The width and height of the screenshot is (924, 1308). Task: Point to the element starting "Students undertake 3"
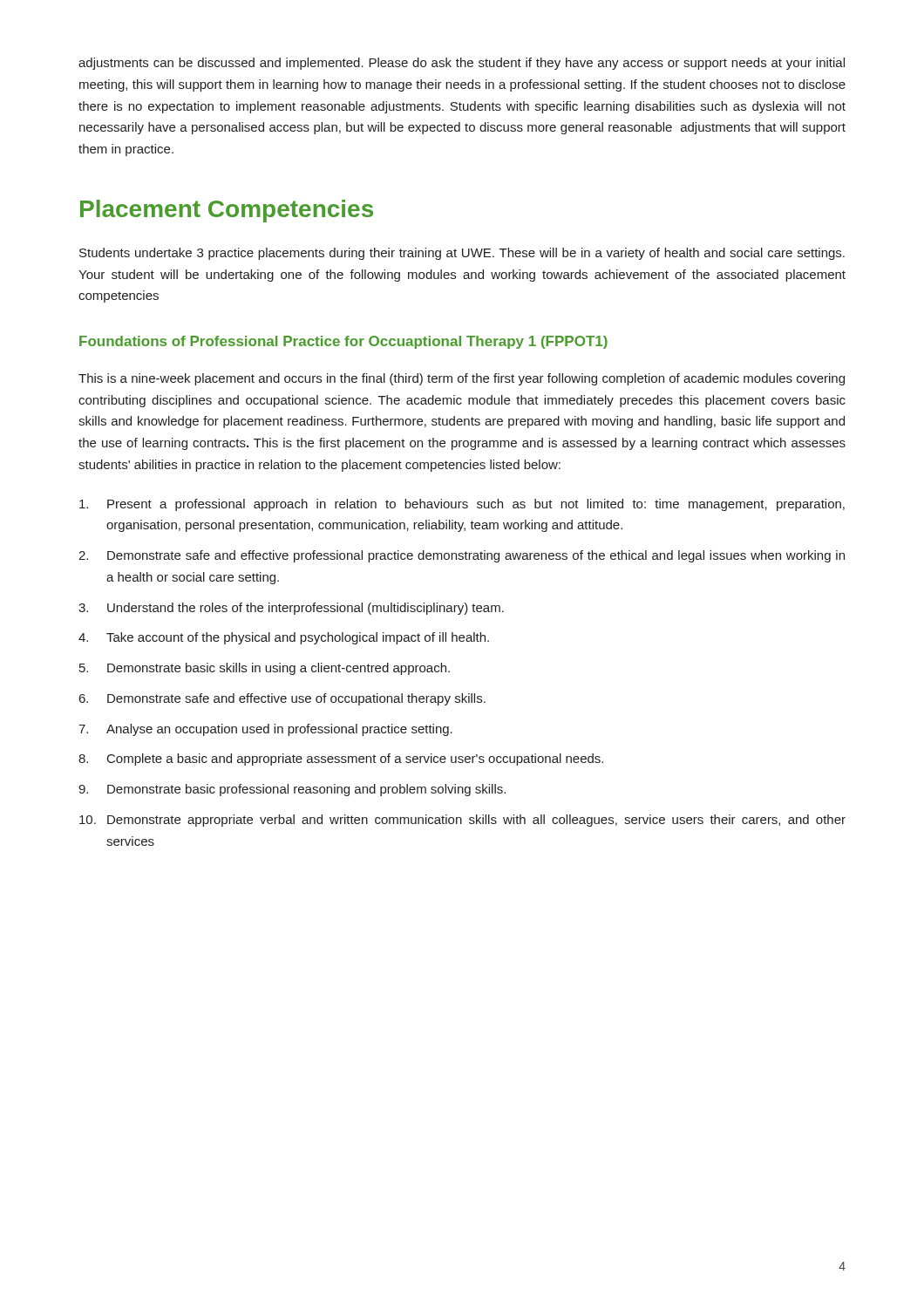click(x=462, y=274)
